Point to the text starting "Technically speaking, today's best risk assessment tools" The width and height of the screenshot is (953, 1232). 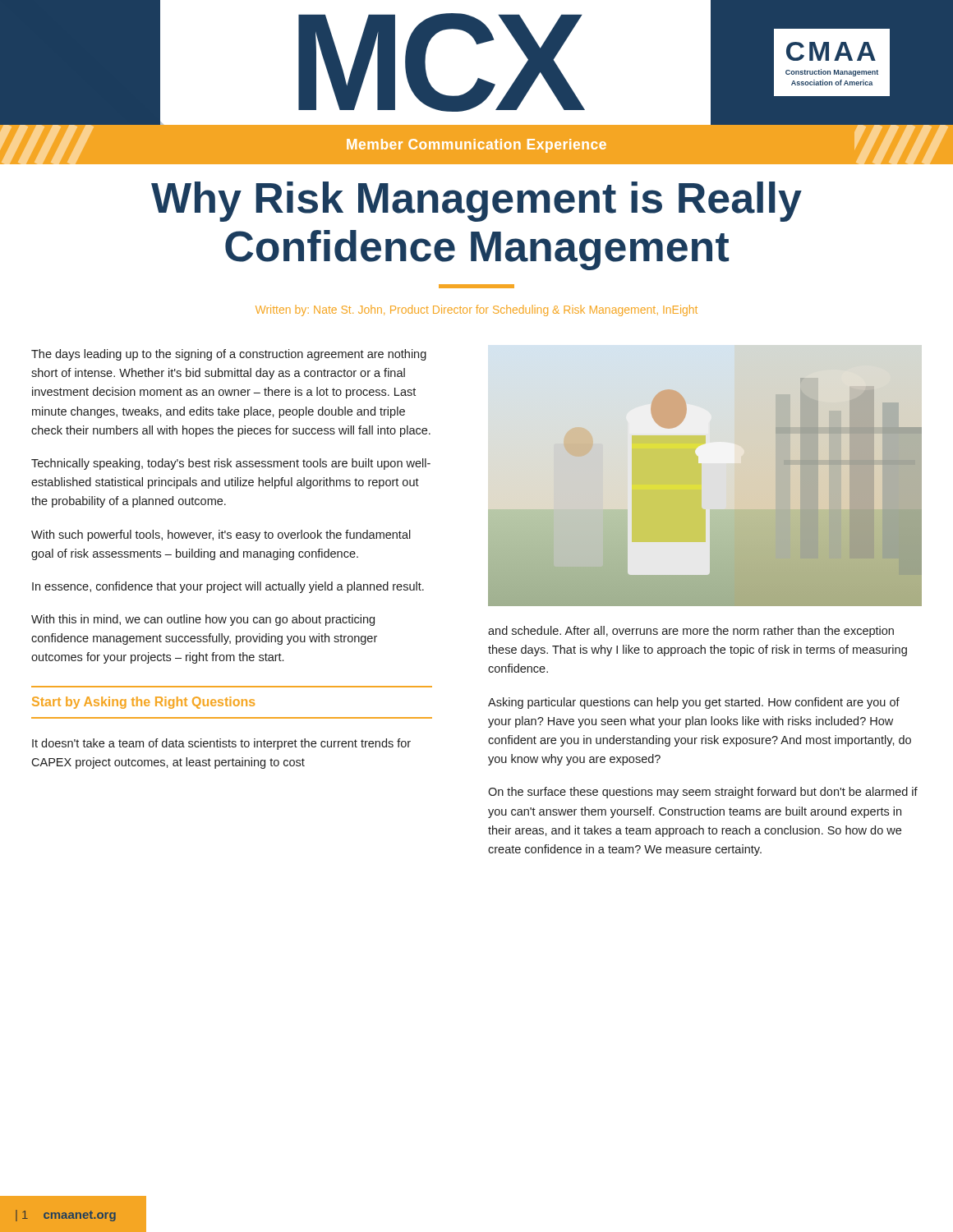(x=231, y=482)
